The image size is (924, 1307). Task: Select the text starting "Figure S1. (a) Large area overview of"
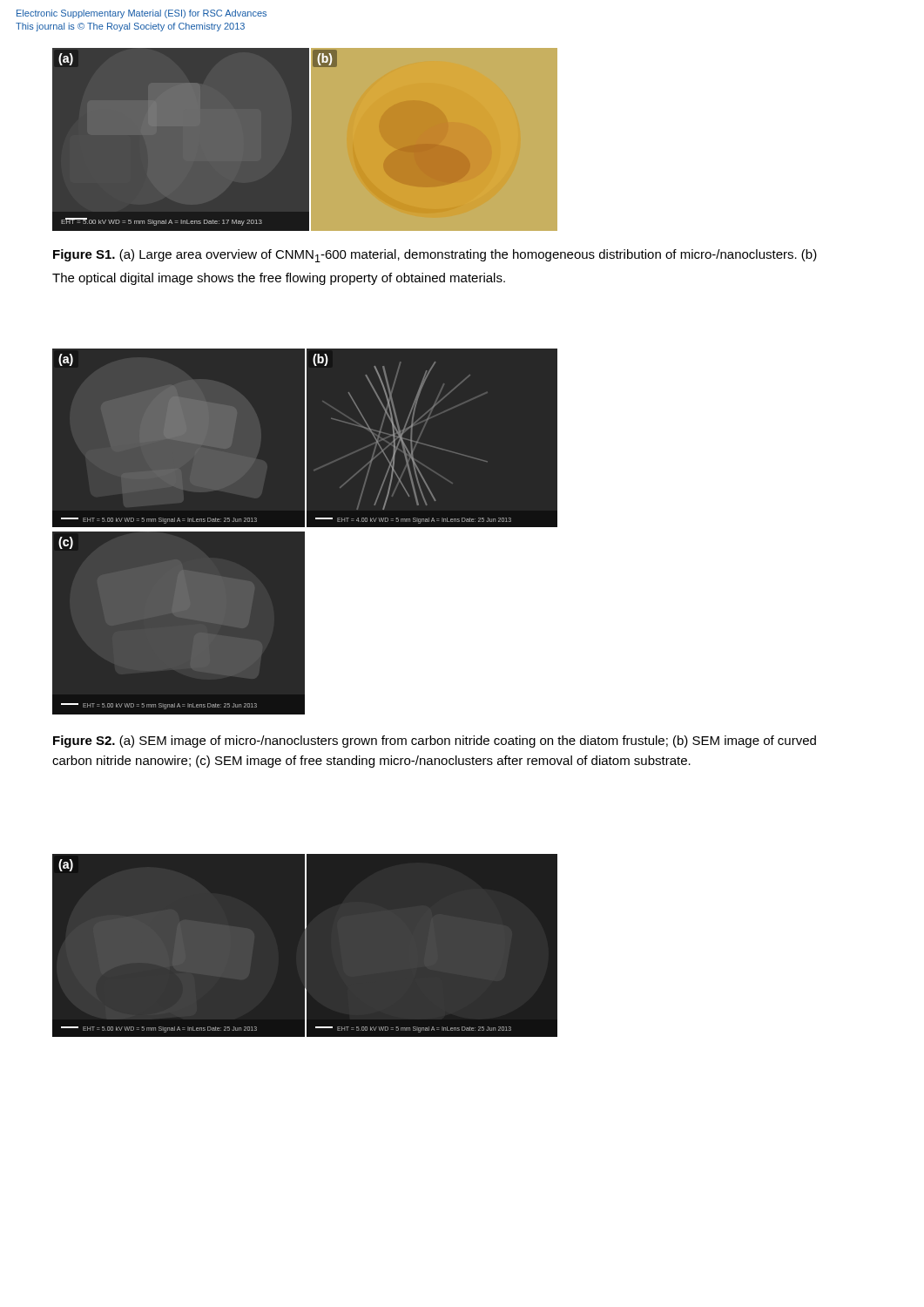pos(435,266)
